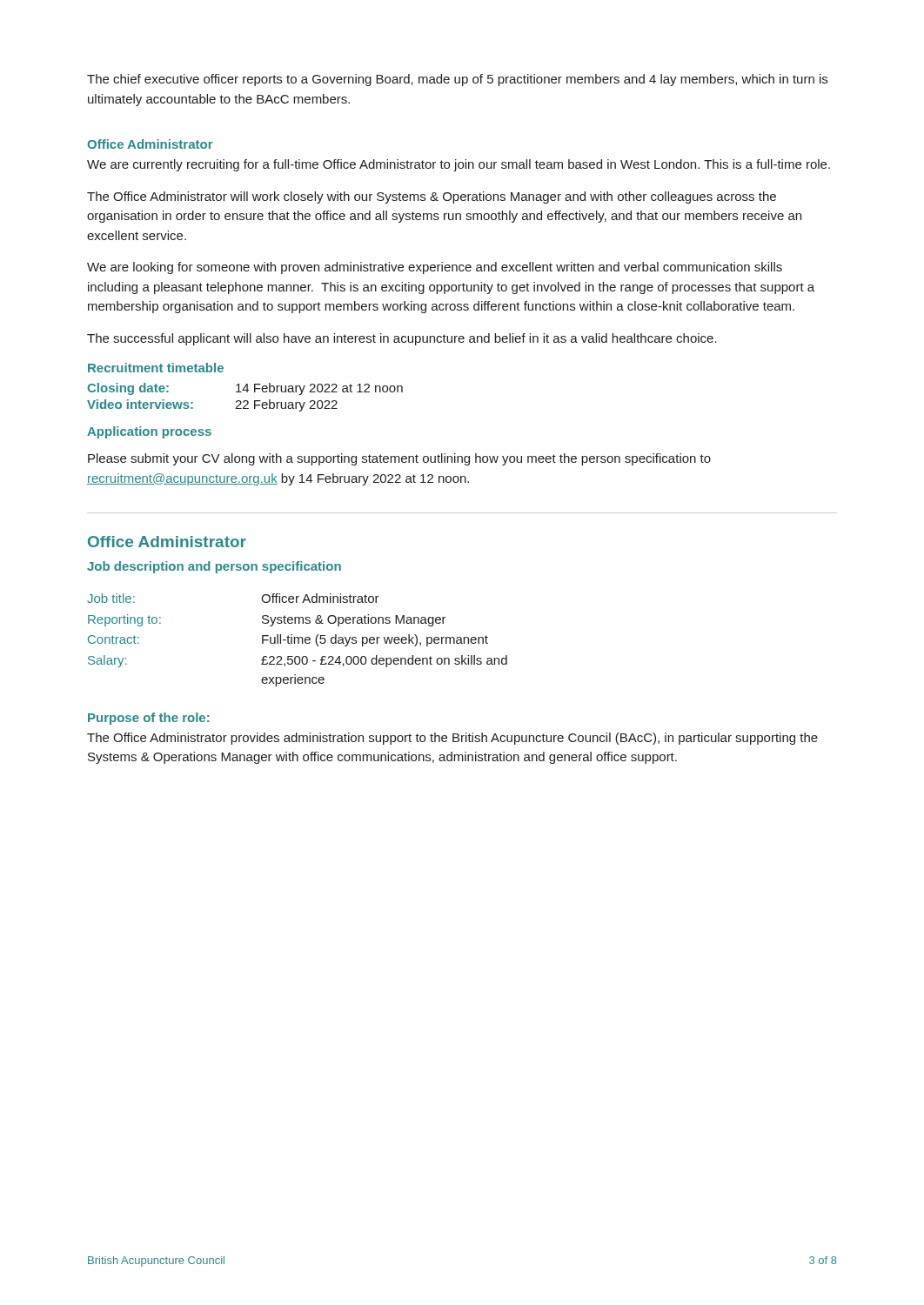
Task: Point to the element starting "Application process"
Action: coord(149,431)
